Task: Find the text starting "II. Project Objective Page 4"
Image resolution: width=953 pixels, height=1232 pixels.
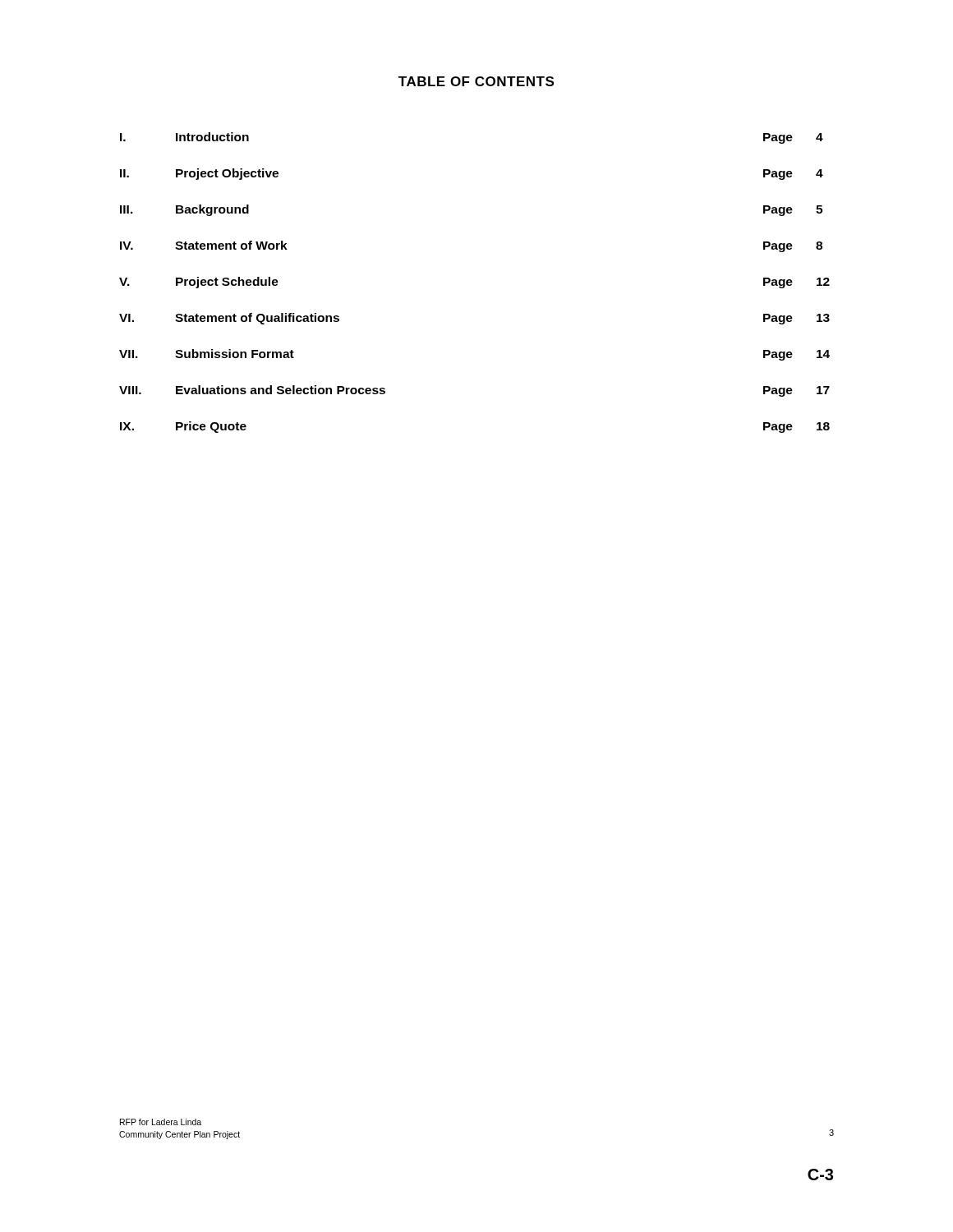Action: click(x=124, y=174)
